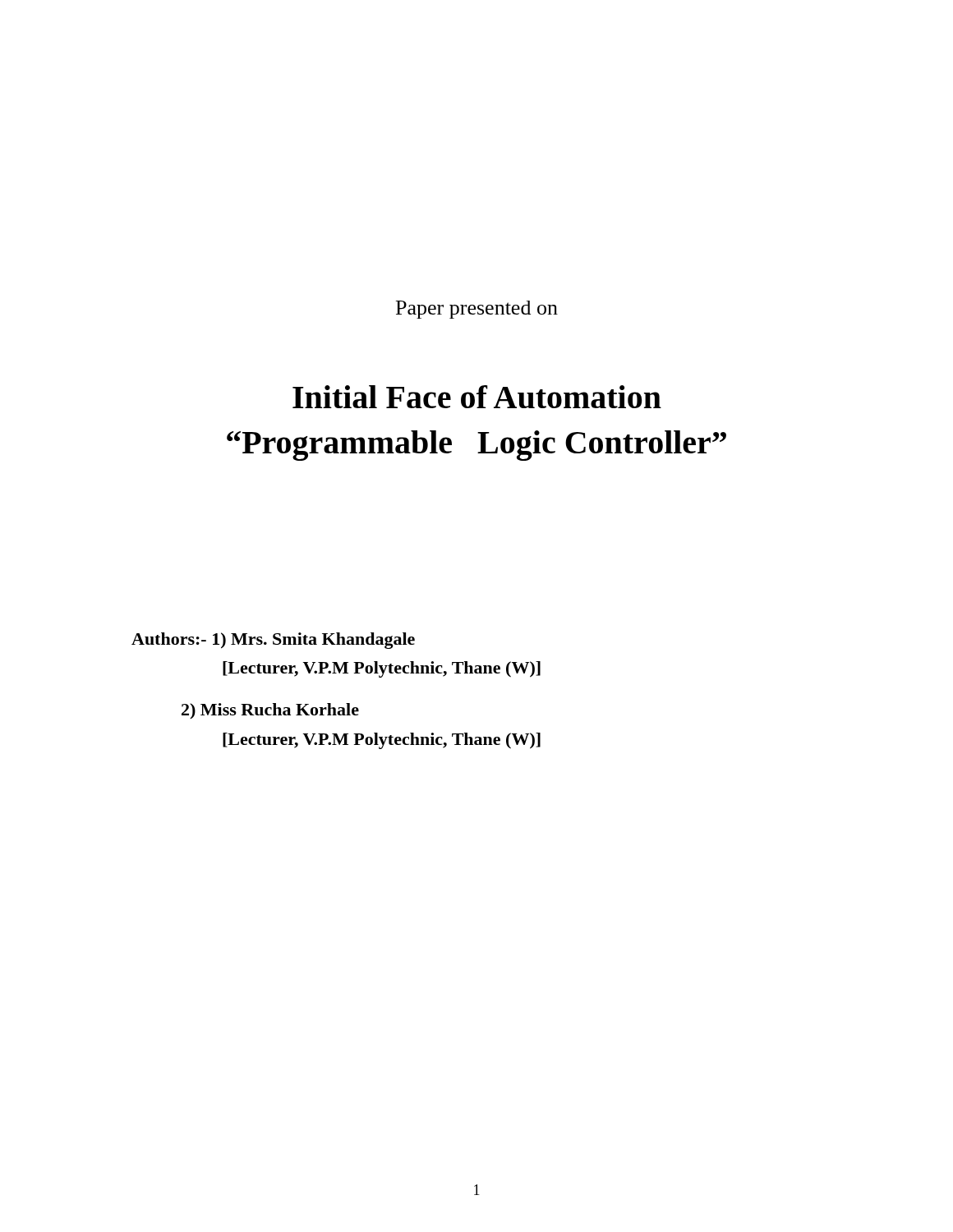
Task: Navigate to the region starting "Authors:- 1) Mrs. Smita Khandagale [Lecturer, V.P.M Polytechnic,"
Action: 273,641
